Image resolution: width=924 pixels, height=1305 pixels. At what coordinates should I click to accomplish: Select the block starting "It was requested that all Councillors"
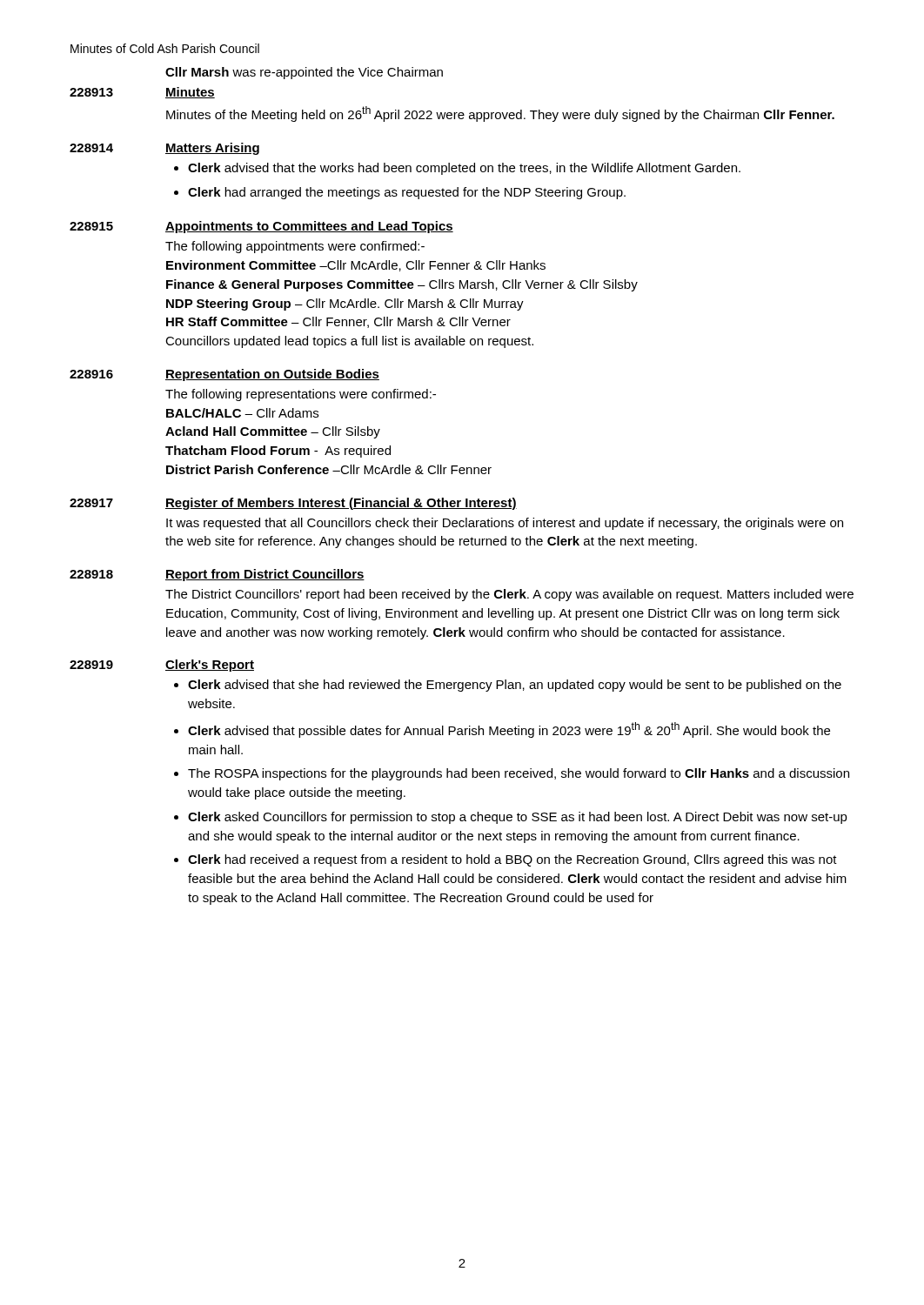click(505, 531)
